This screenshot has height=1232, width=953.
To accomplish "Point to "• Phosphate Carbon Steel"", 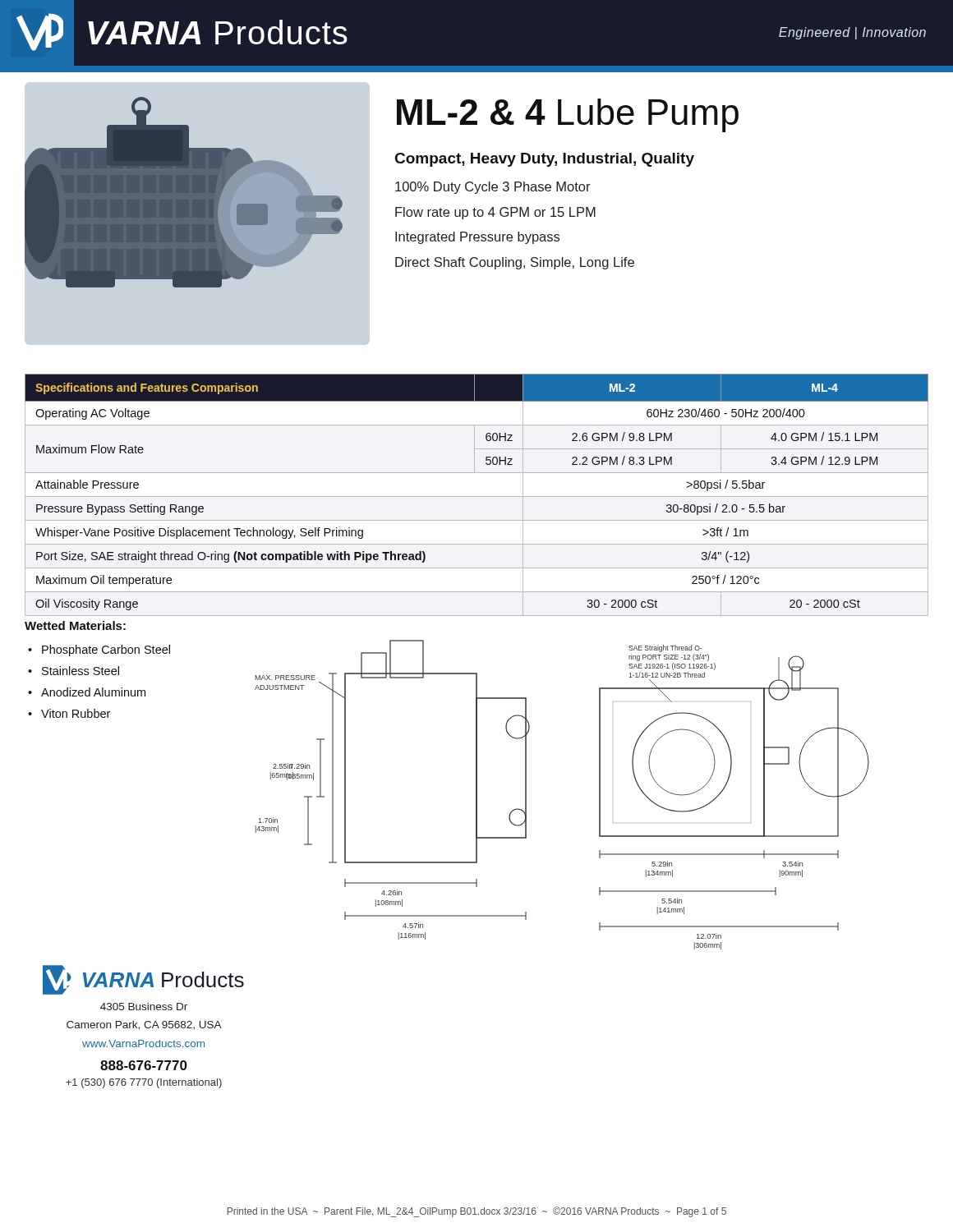I will 99,650.
